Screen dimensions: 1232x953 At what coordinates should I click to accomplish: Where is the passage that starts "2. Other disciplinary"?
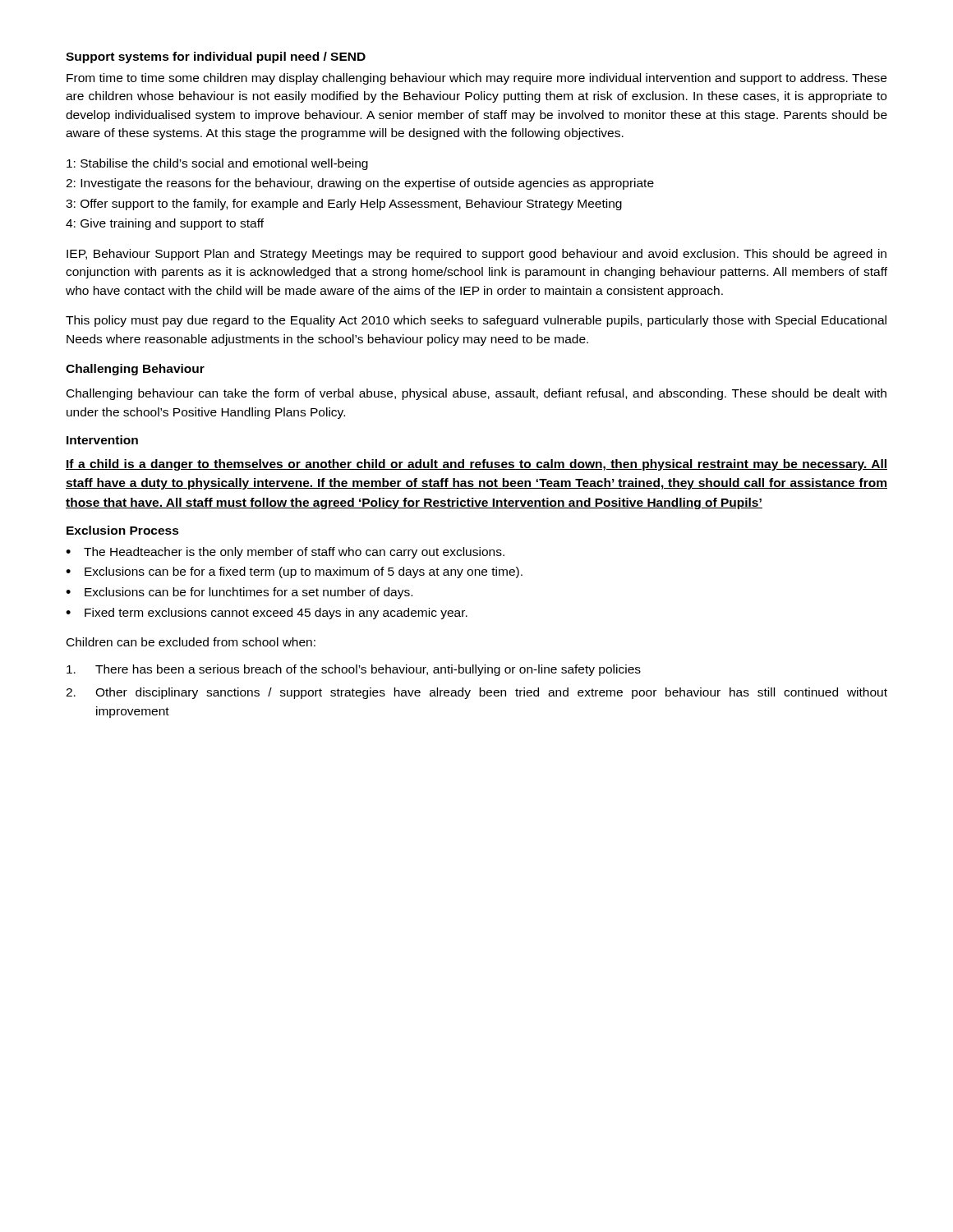[476, 702]
